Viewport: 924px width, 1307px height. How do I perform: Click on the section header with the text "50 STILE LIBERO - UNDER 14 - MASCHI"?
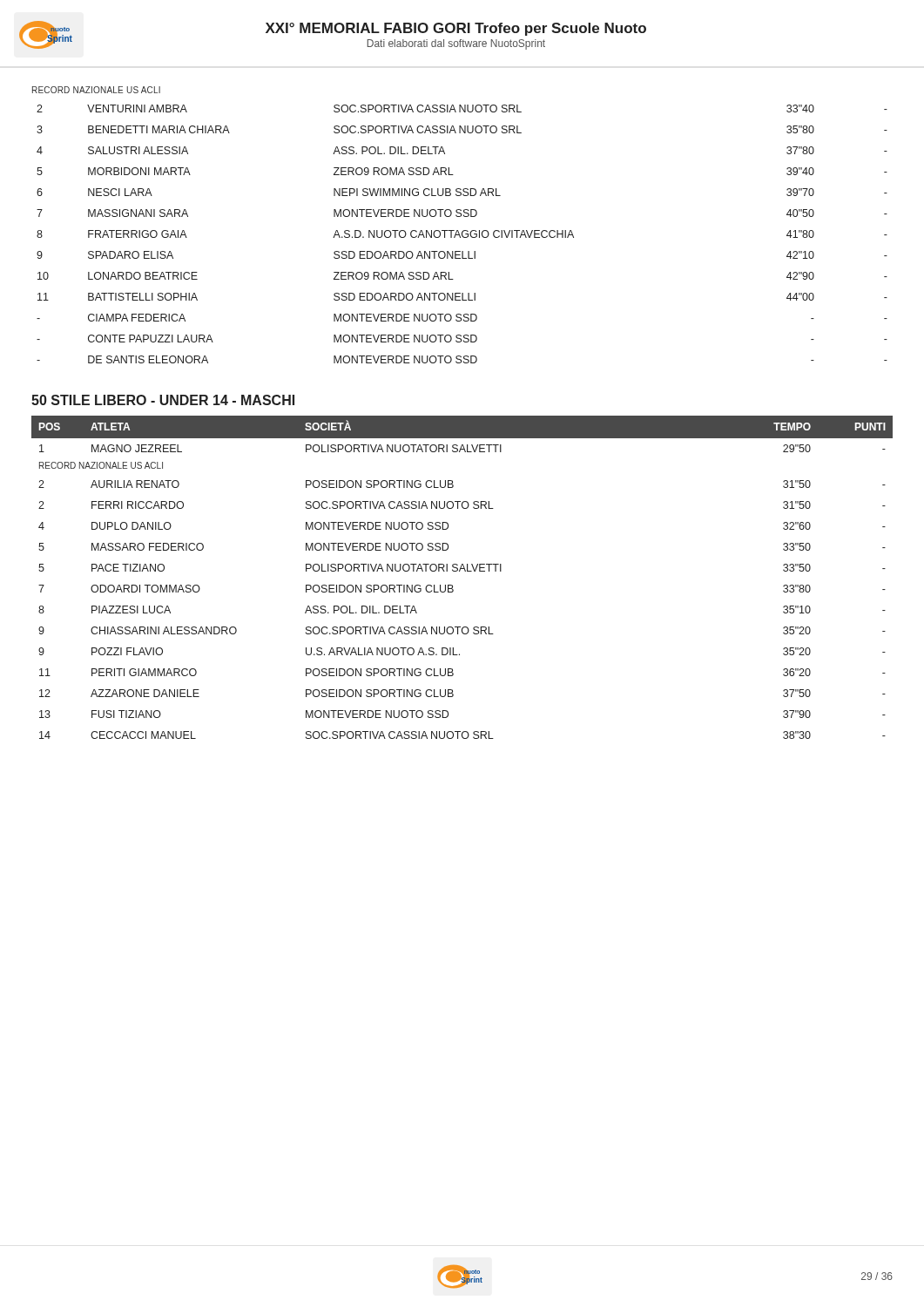point(163,400)
